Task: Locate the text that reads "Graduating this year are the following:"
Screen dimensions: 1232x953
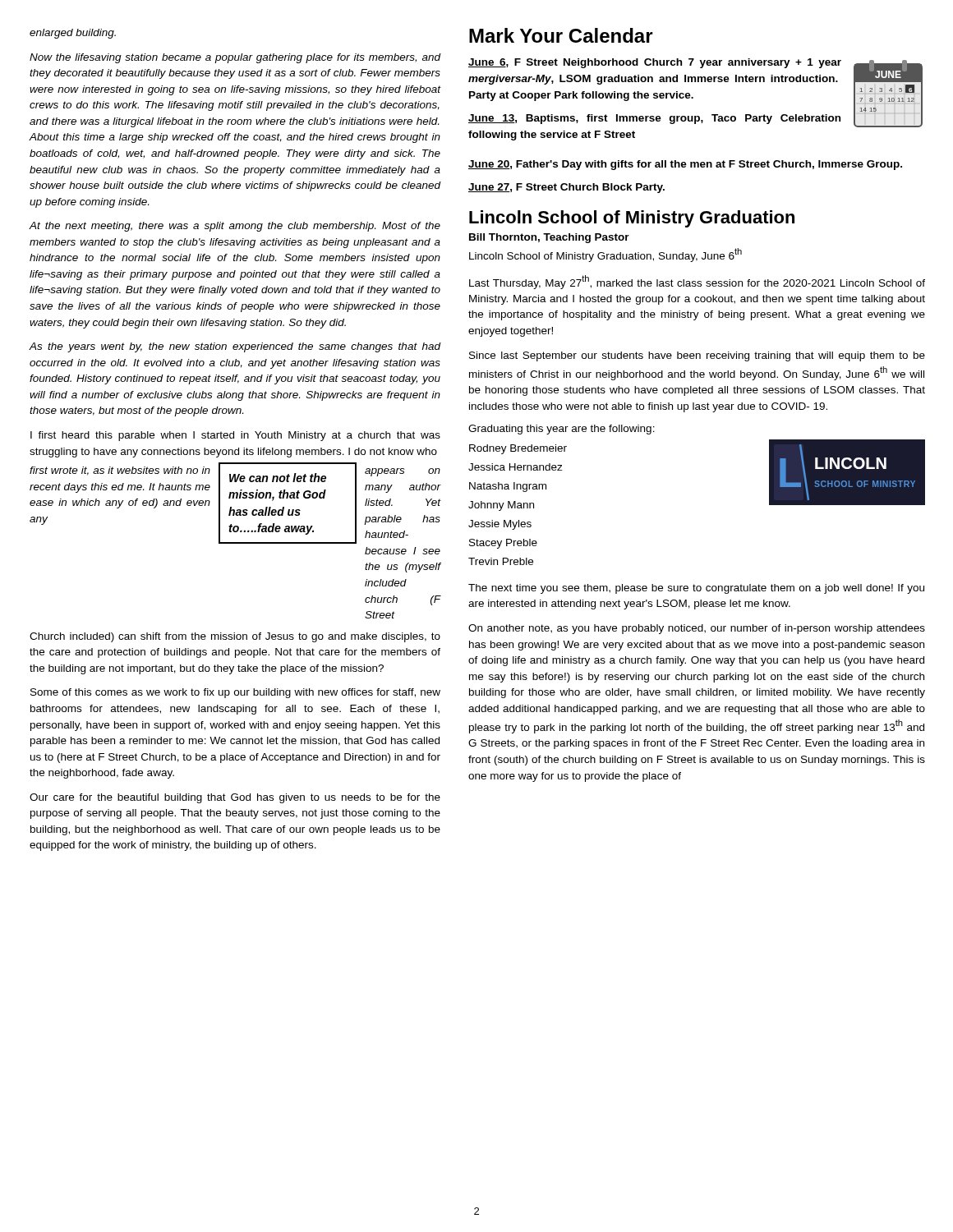Action: point(562,429)
